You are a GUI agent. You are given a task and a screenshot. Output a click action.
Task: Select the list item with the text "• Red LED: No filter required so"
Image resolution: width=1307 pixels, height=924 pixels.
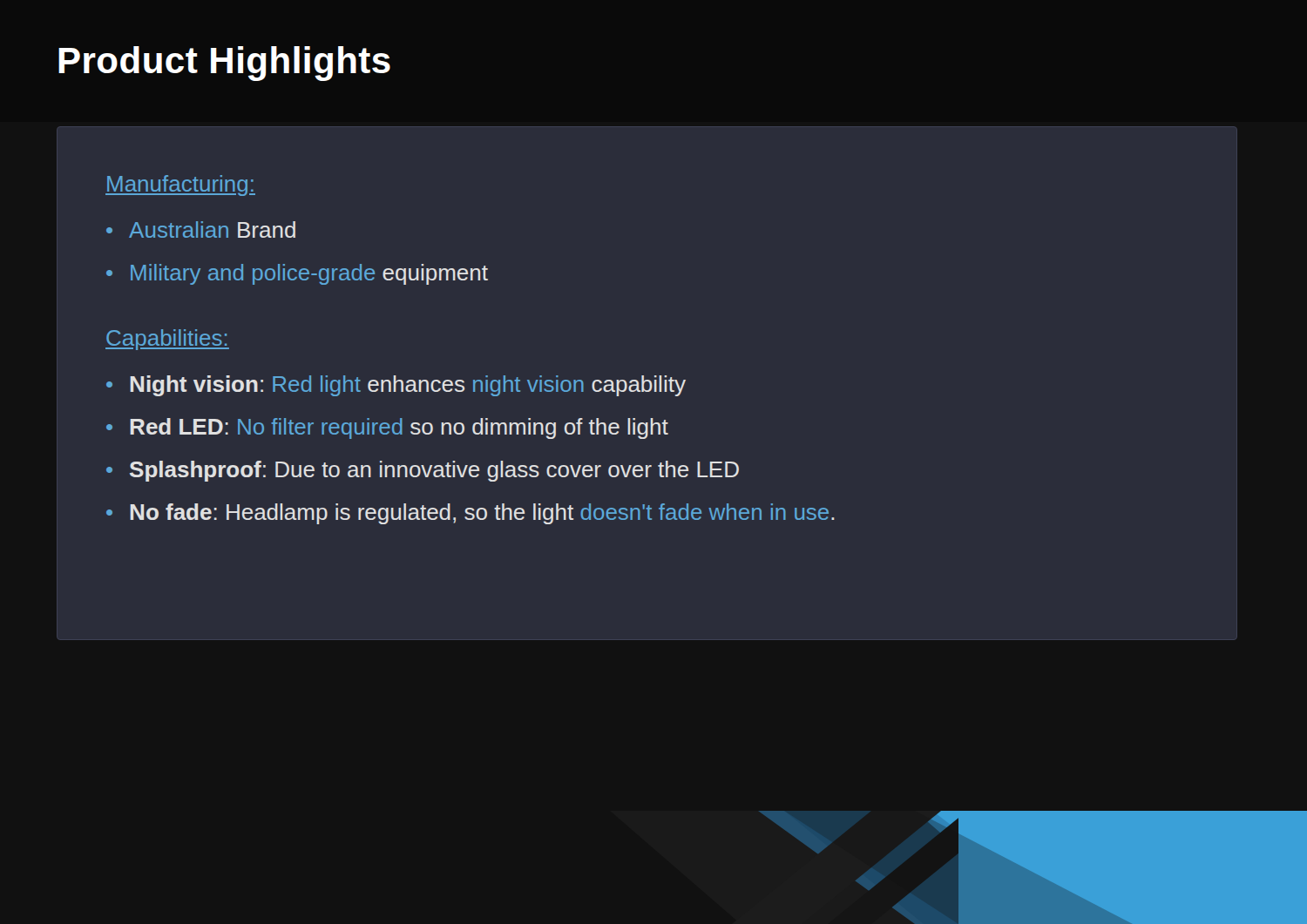(647, 427)
